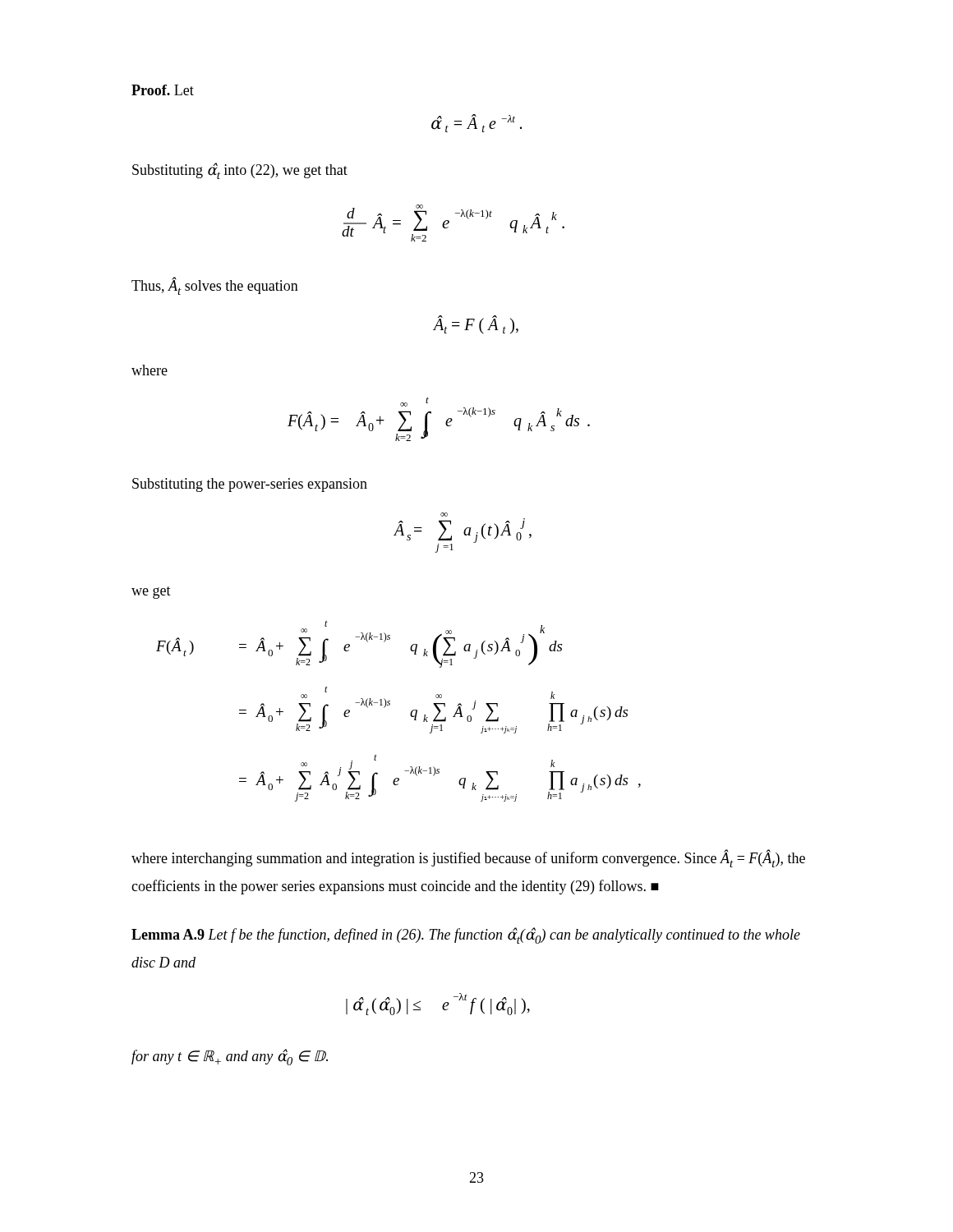
Task: Find "Thus, Ât solves the equation" on this page
Action: click(215, 287)
